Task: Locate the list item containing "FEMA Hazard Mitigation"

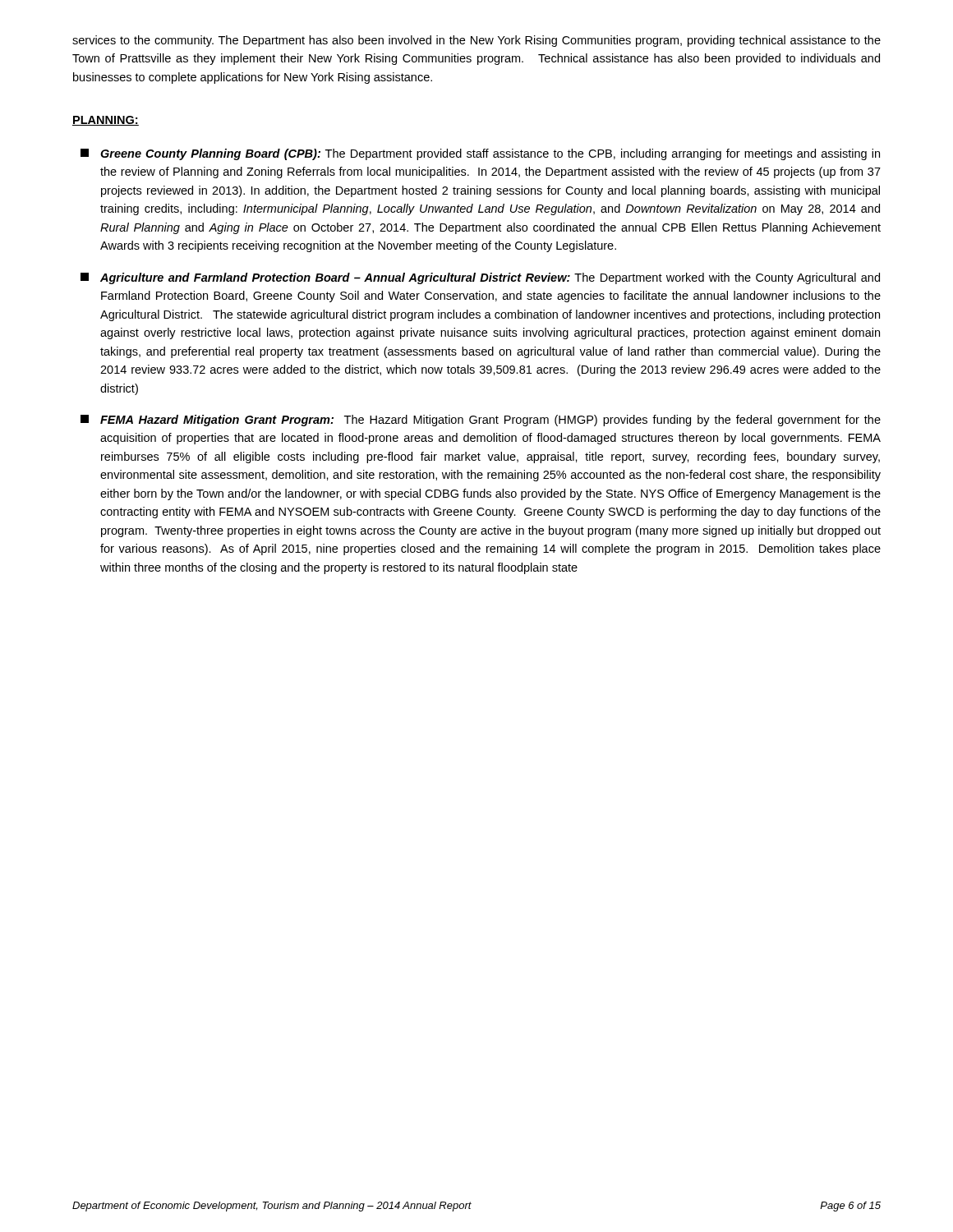Action: [x=481, y=494]
